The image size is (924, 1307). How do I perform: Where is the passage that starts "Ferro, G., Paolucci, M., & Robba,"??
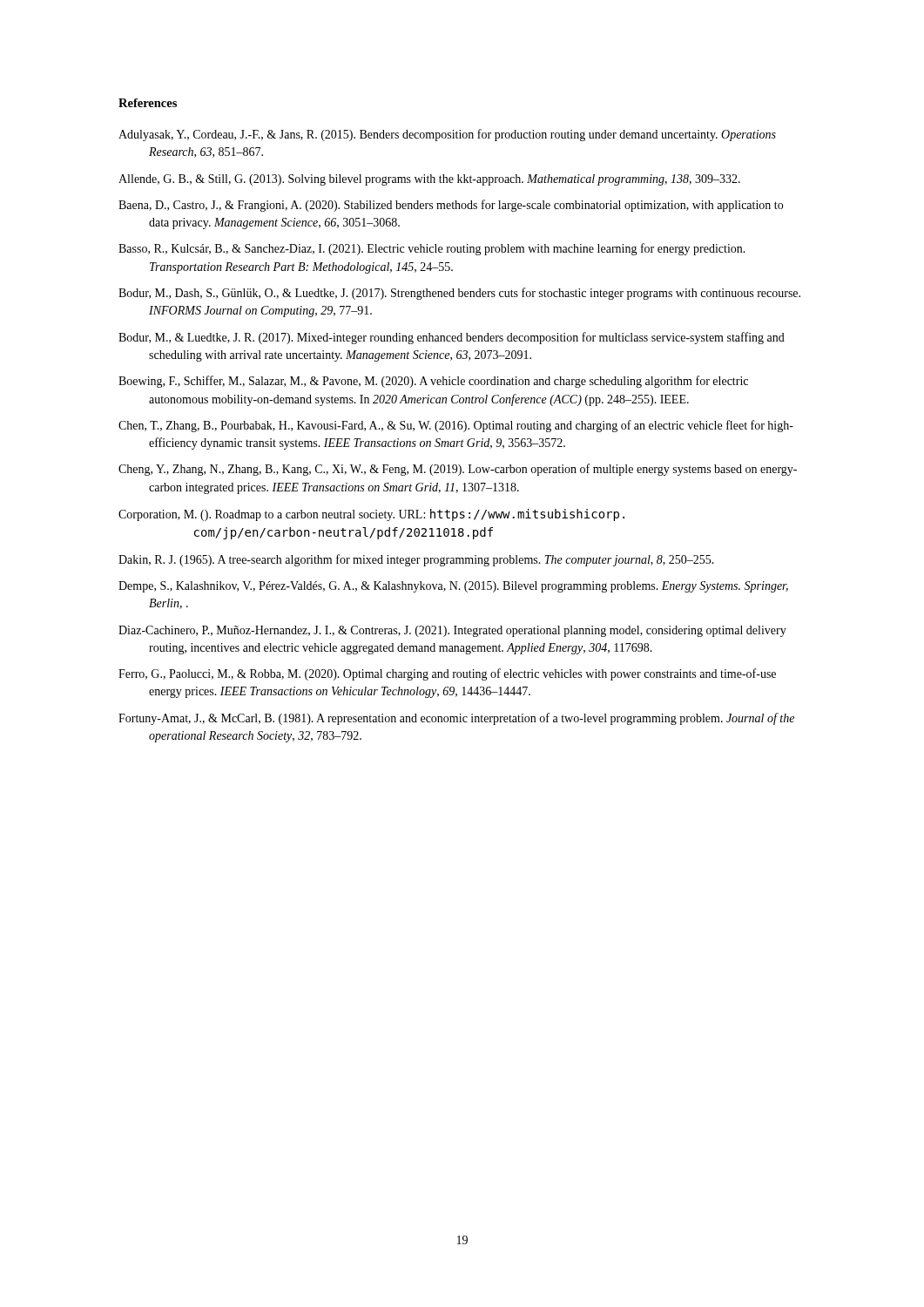(x=447, y=683)
